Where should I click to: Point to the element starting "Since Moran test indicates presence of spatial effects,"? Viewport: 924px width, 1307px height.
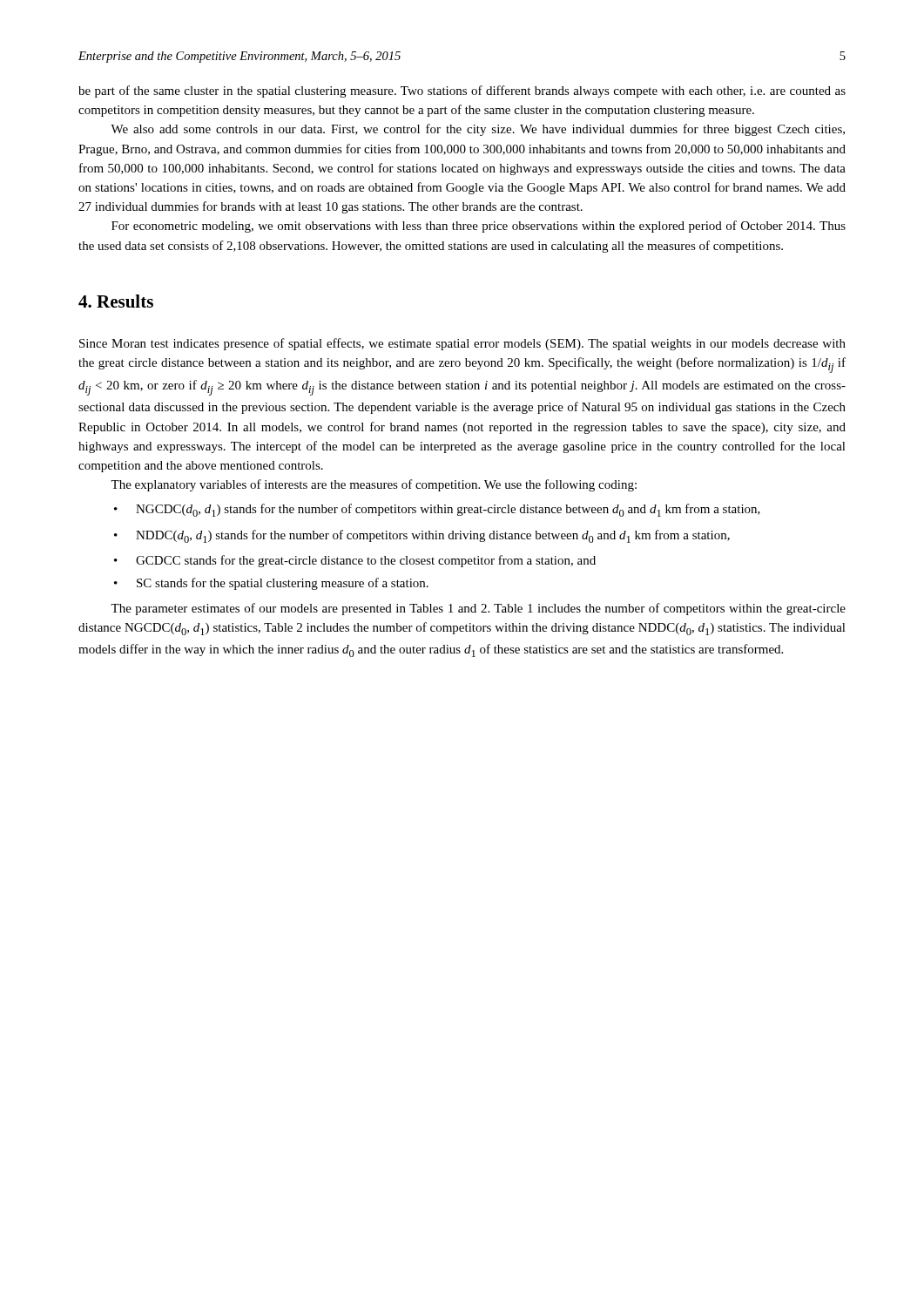pos(462,414)
